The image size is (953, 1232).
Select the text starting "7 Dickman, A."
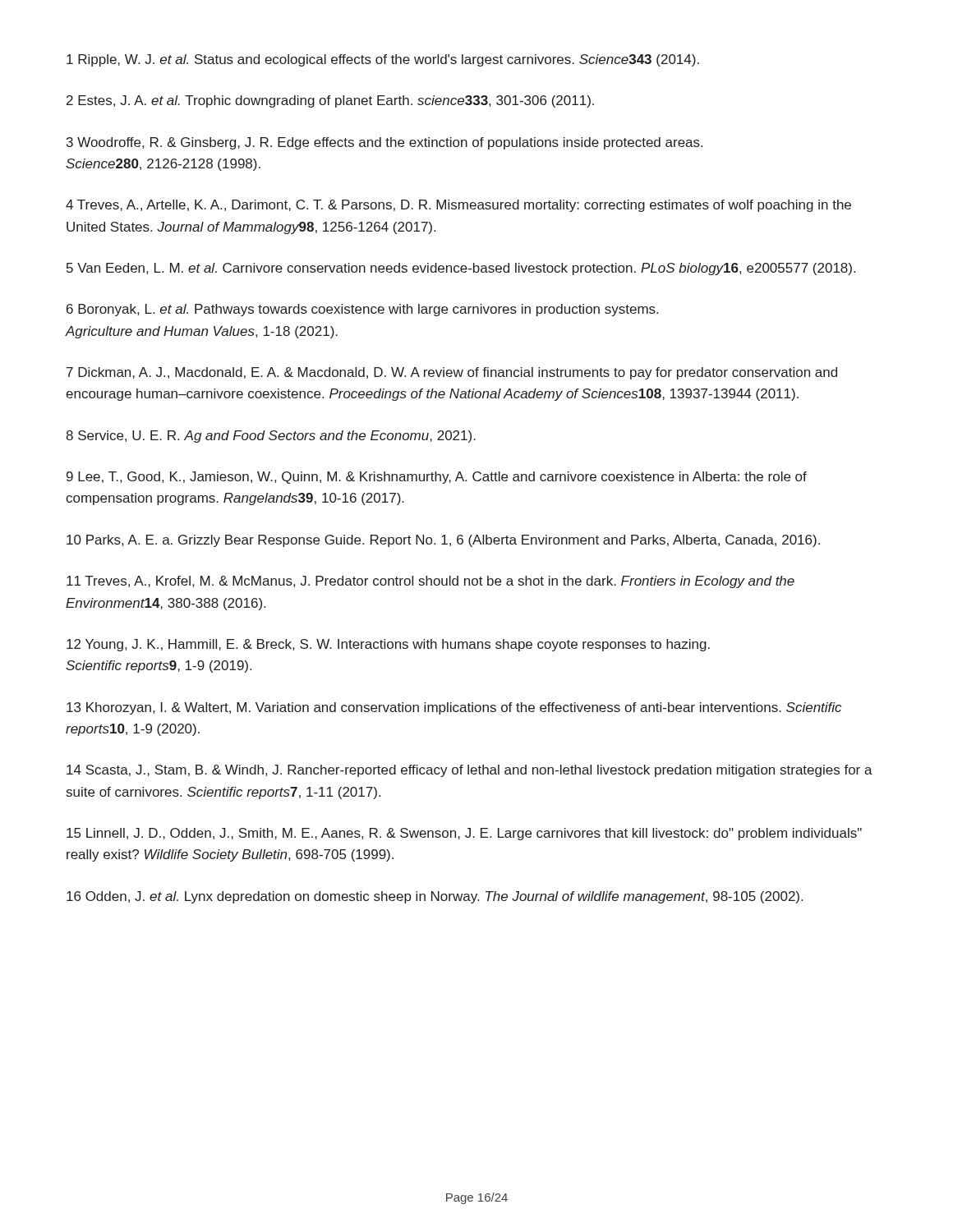click(x=452, y=383)
